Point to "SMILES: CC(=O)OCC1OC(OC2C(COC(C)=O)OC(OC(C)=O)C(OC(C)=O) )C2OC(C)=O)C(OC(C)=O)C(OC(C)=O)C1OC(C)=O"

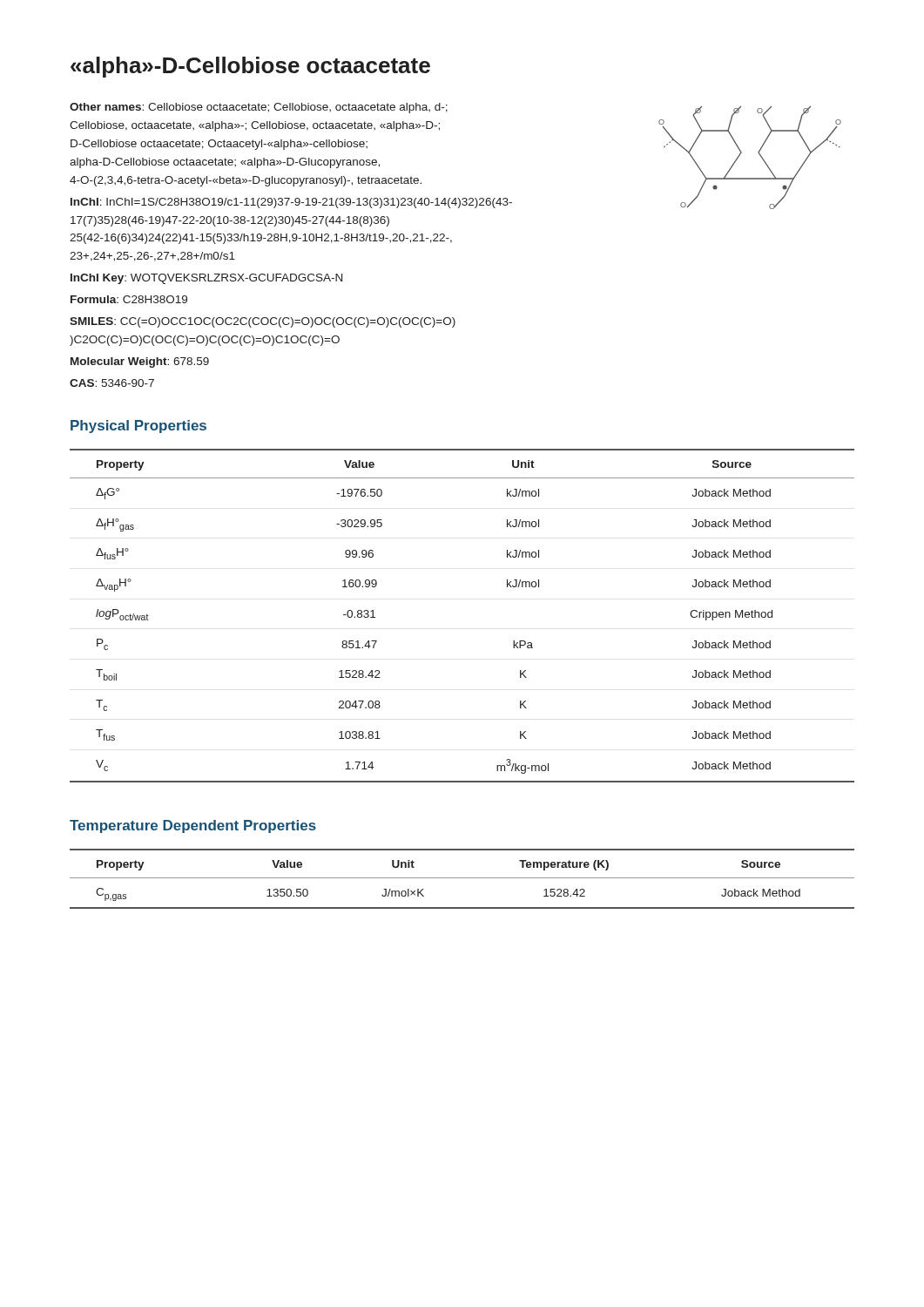pyautogui.click(x=263, y=330)
